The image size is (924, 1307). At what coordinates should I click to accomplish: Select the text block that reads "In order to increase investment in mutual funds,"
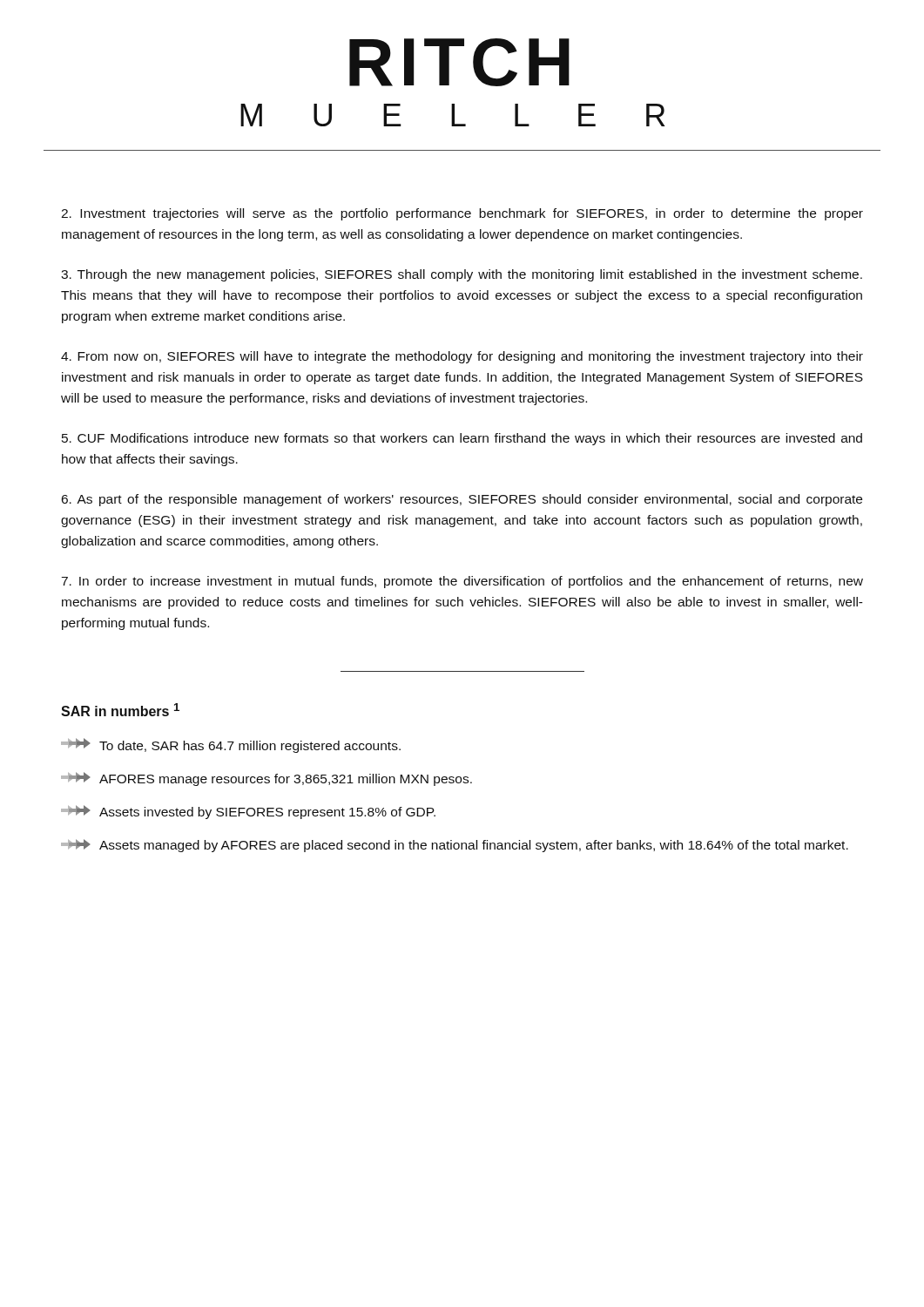tap(462, 602)
